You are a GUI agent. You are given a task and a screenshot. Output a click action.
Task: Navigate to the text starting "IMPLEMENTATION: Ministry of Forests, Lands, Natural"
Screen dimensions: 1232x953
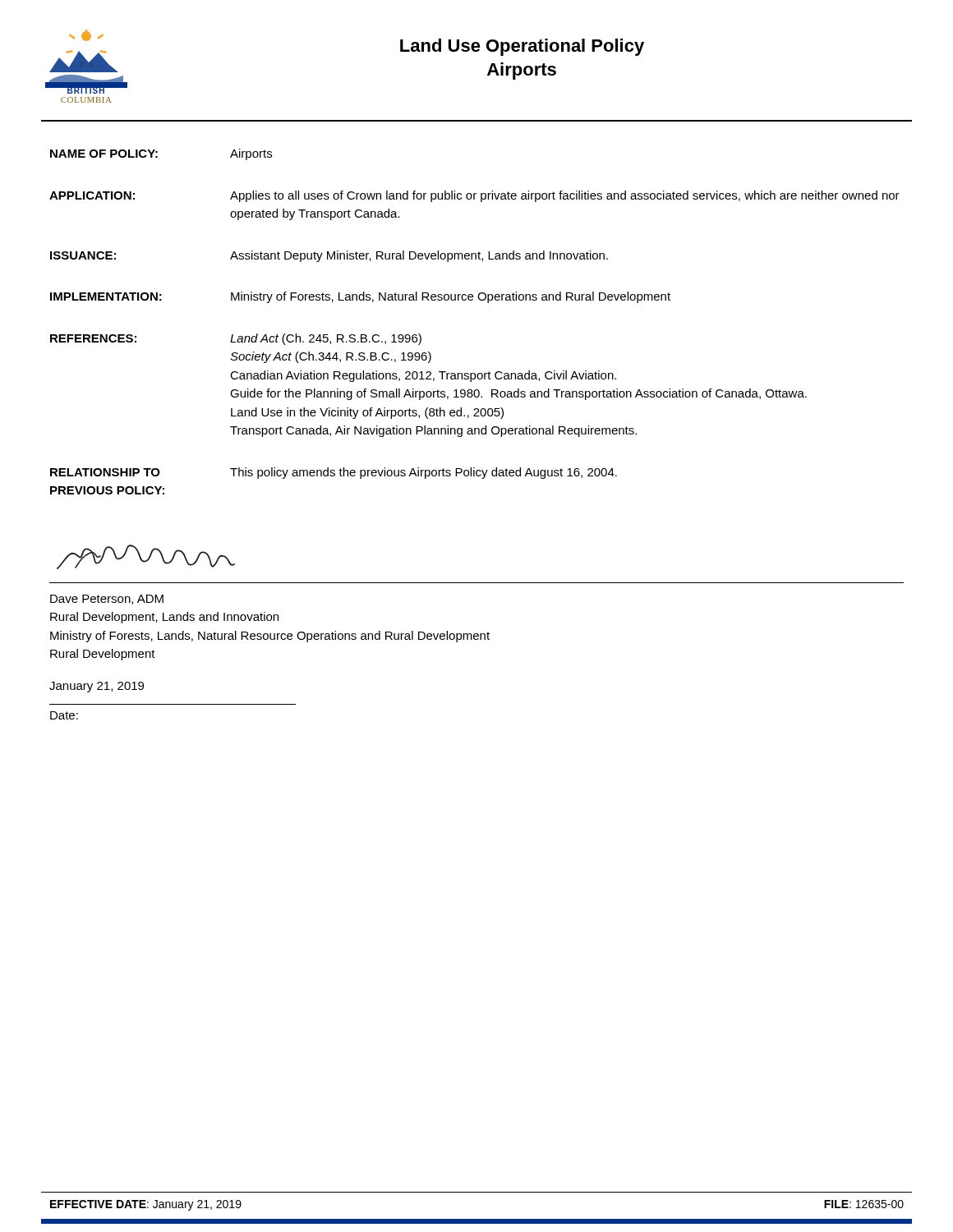[x=476, y=297]
